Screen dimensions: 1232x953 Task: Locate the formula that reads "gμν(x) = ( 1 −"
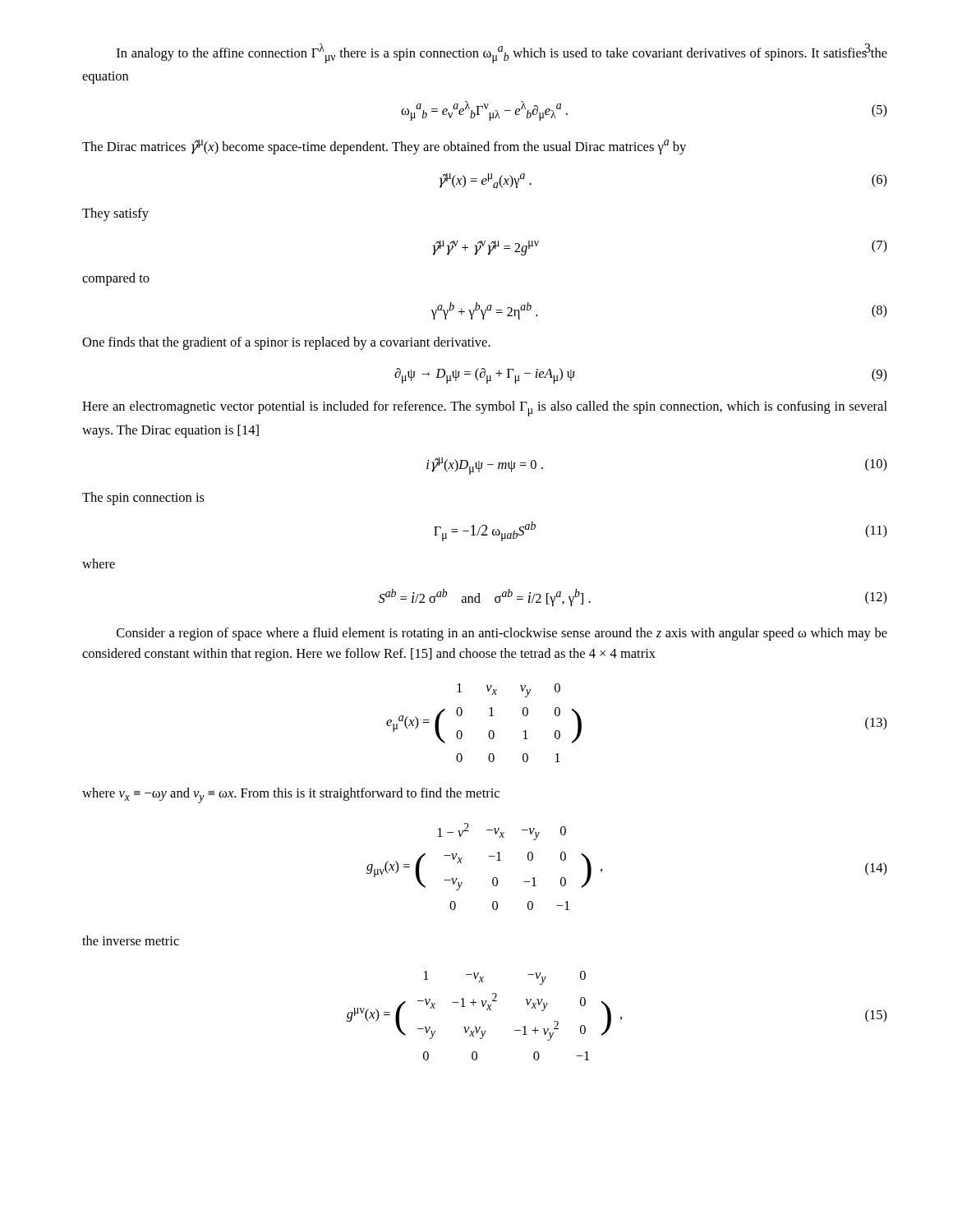coord(502,832)
